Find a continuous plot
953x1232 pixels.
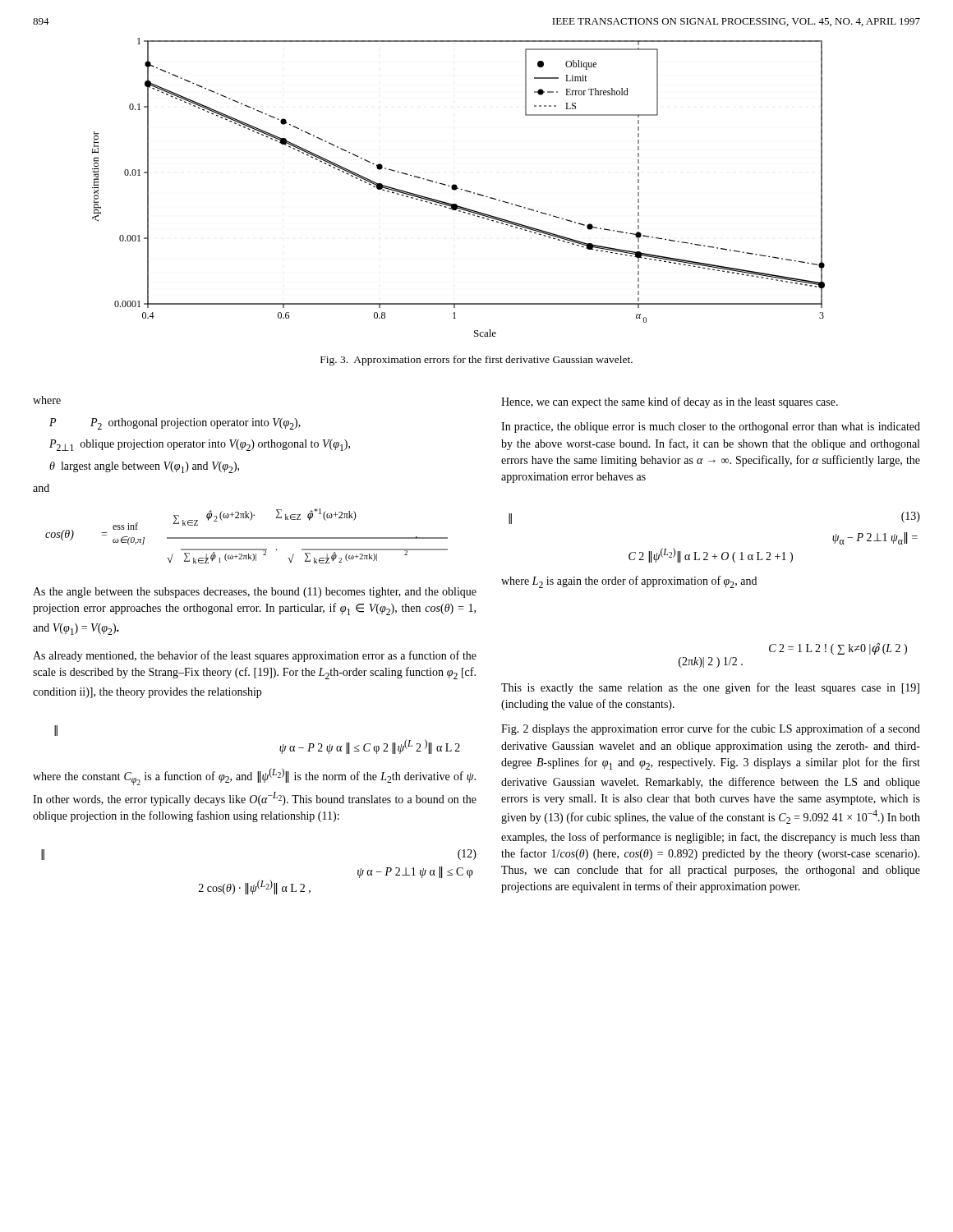click(476, 189)
